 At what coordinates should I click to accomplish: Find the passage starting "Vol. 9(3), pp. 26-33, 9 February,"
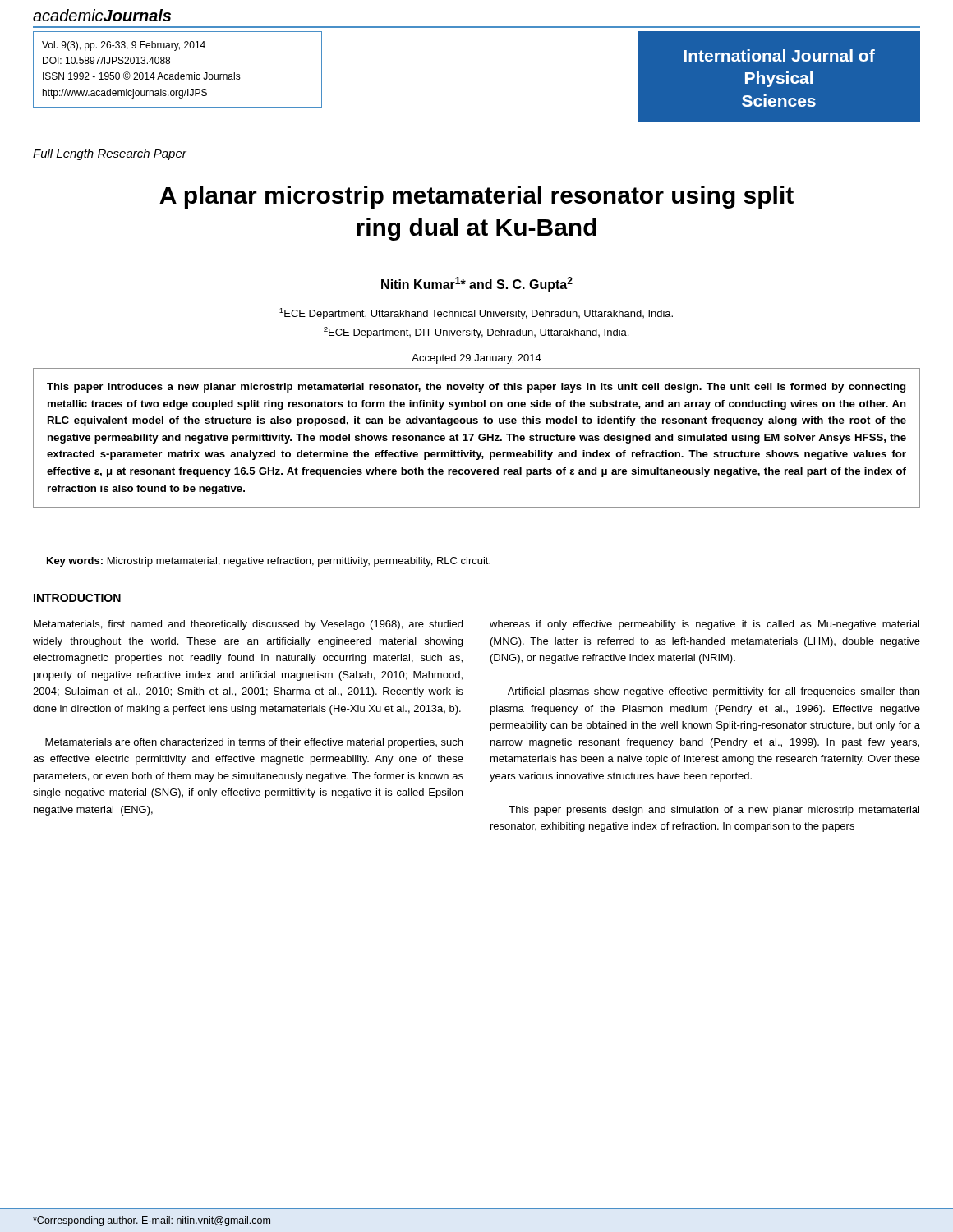click(x=141, y=69)
